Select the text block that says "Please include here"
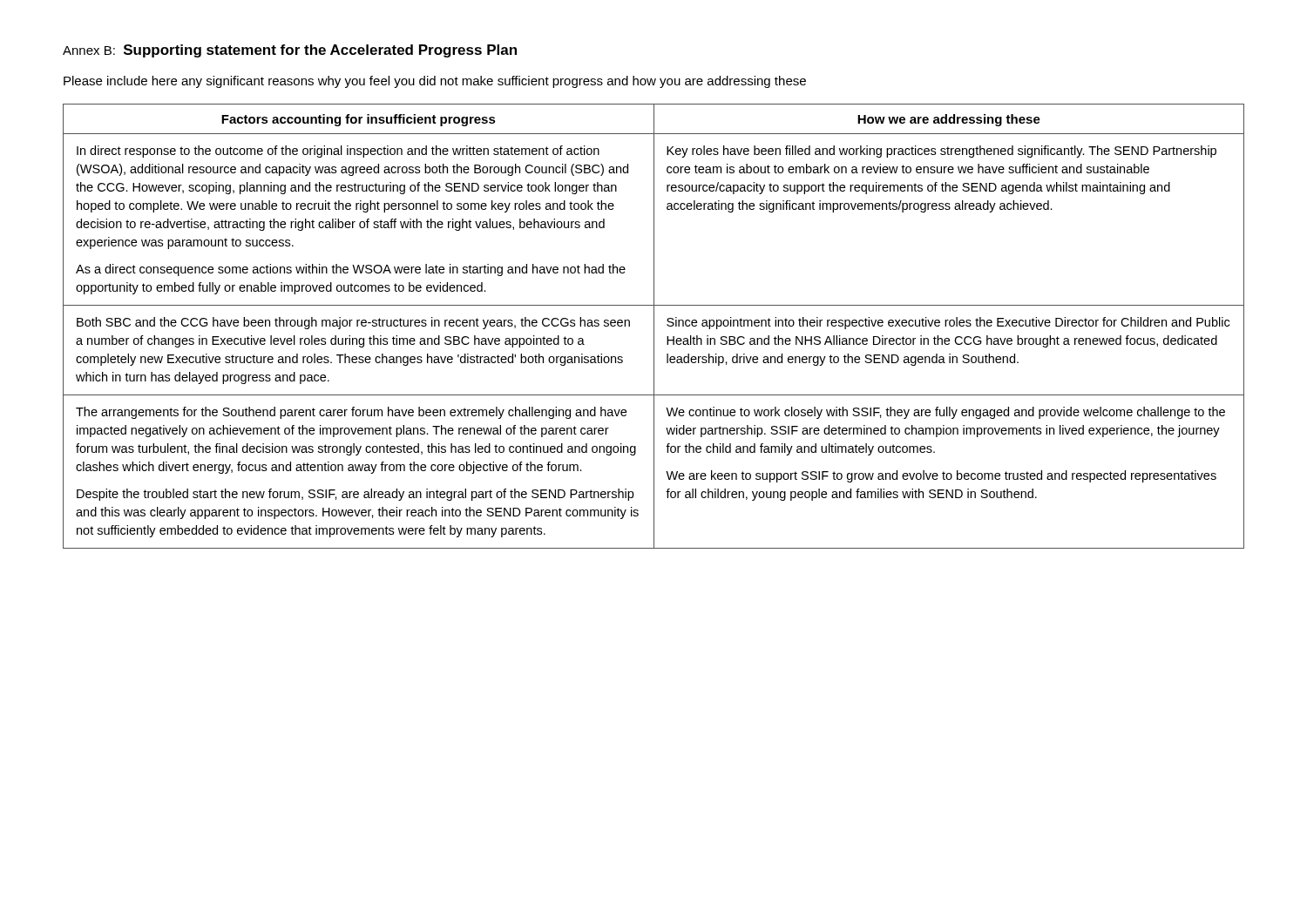Screen dimensions: 924x1307 [435, 81]
